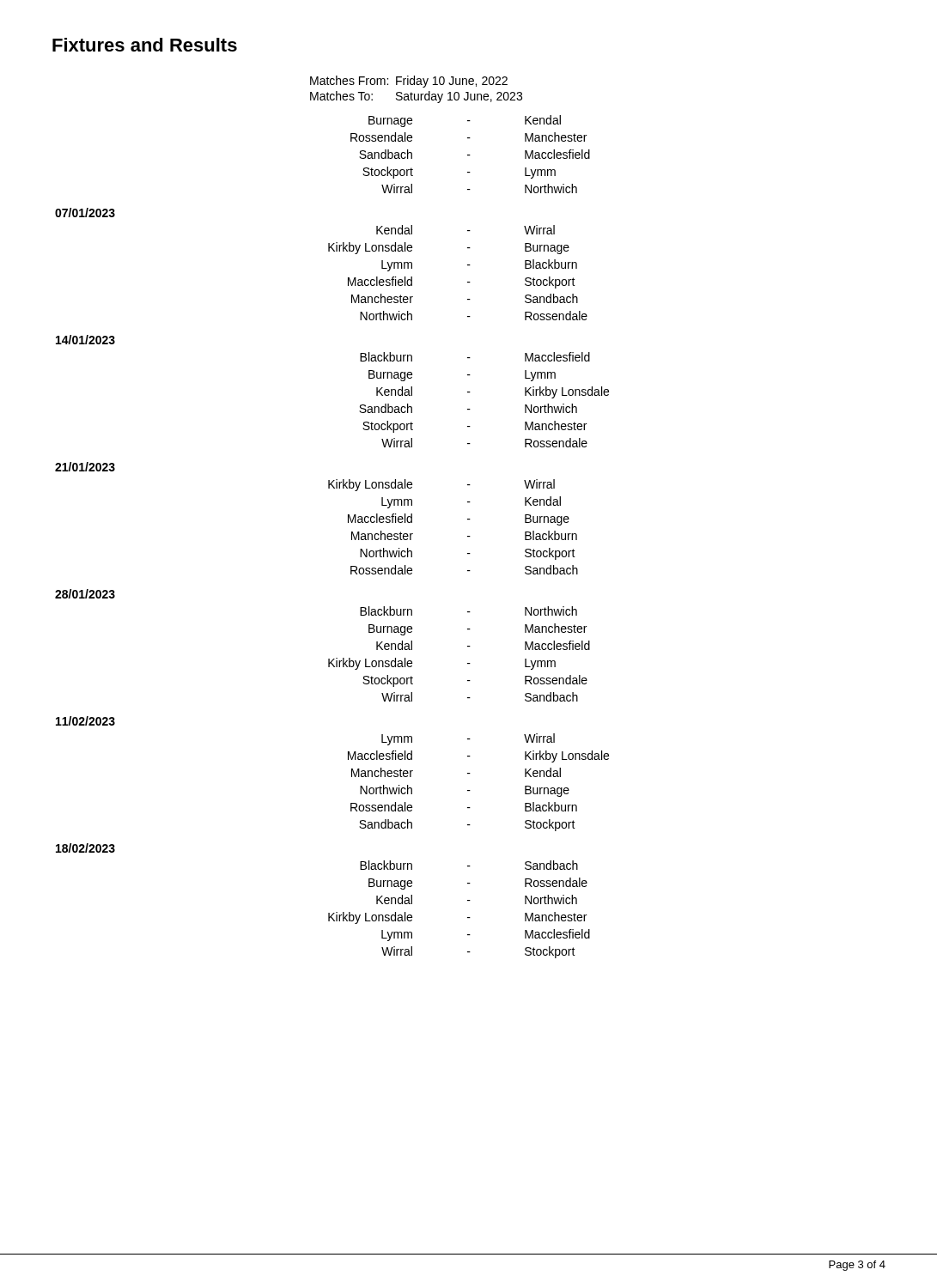
Task: Find the block starting "Friday 10 June, 2022"
Action: coord(452,81)
